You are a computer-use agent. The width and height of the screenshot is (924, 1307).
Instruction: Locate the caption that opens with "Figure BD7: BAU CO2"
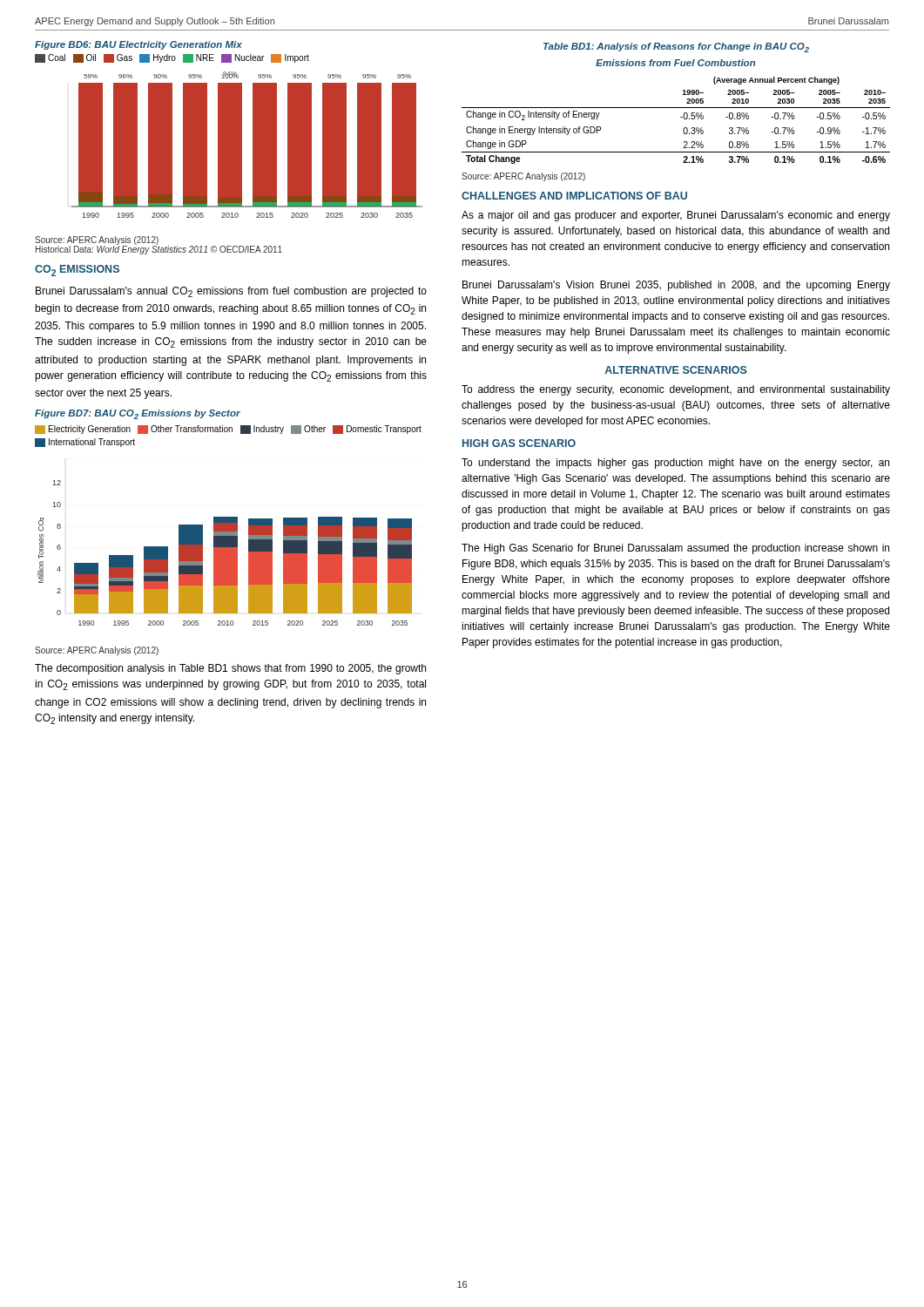[x=137, y=414]
